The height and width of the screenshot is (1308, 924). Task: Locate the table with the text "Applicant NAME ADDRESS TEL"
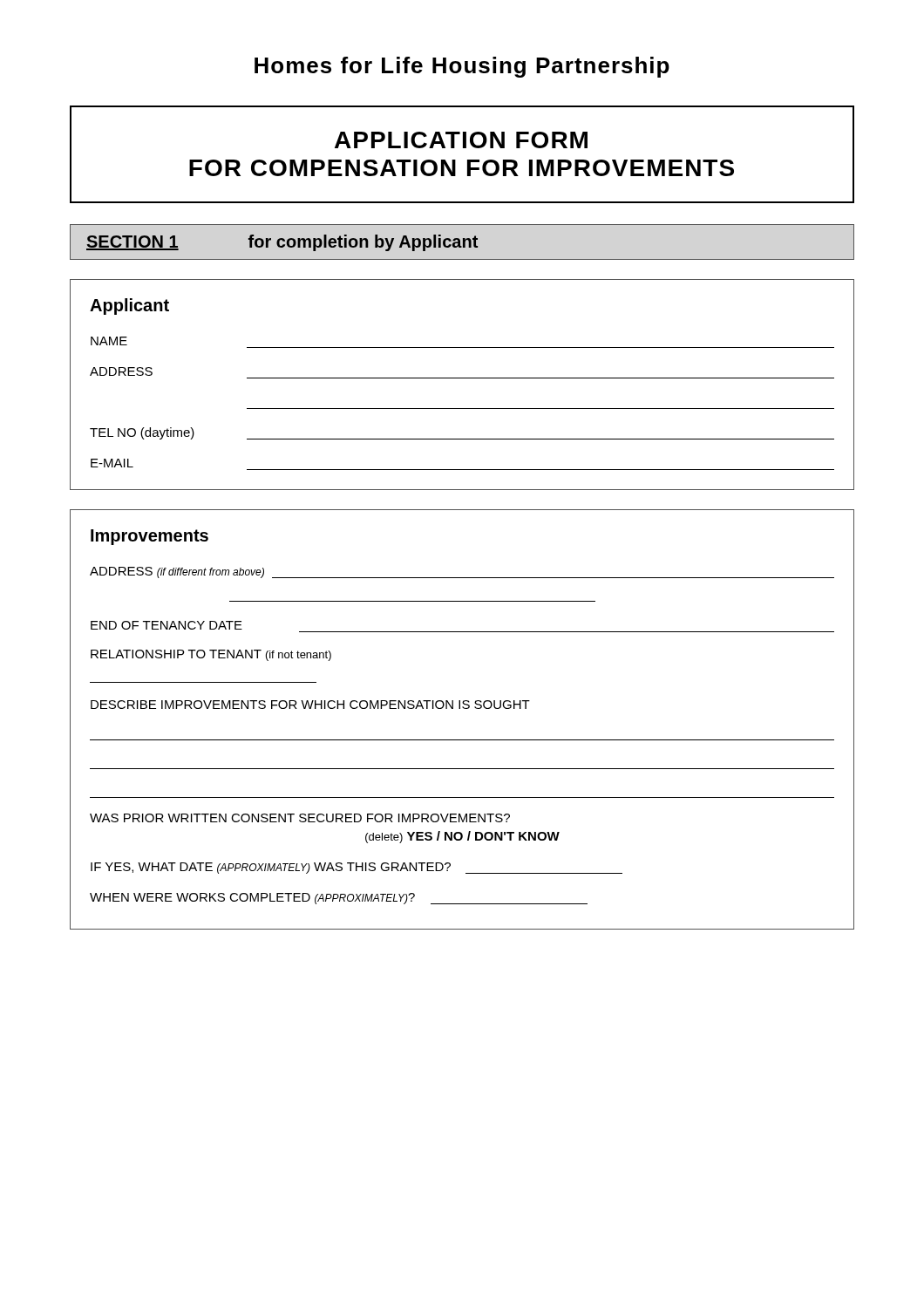(x=462, y=385)
